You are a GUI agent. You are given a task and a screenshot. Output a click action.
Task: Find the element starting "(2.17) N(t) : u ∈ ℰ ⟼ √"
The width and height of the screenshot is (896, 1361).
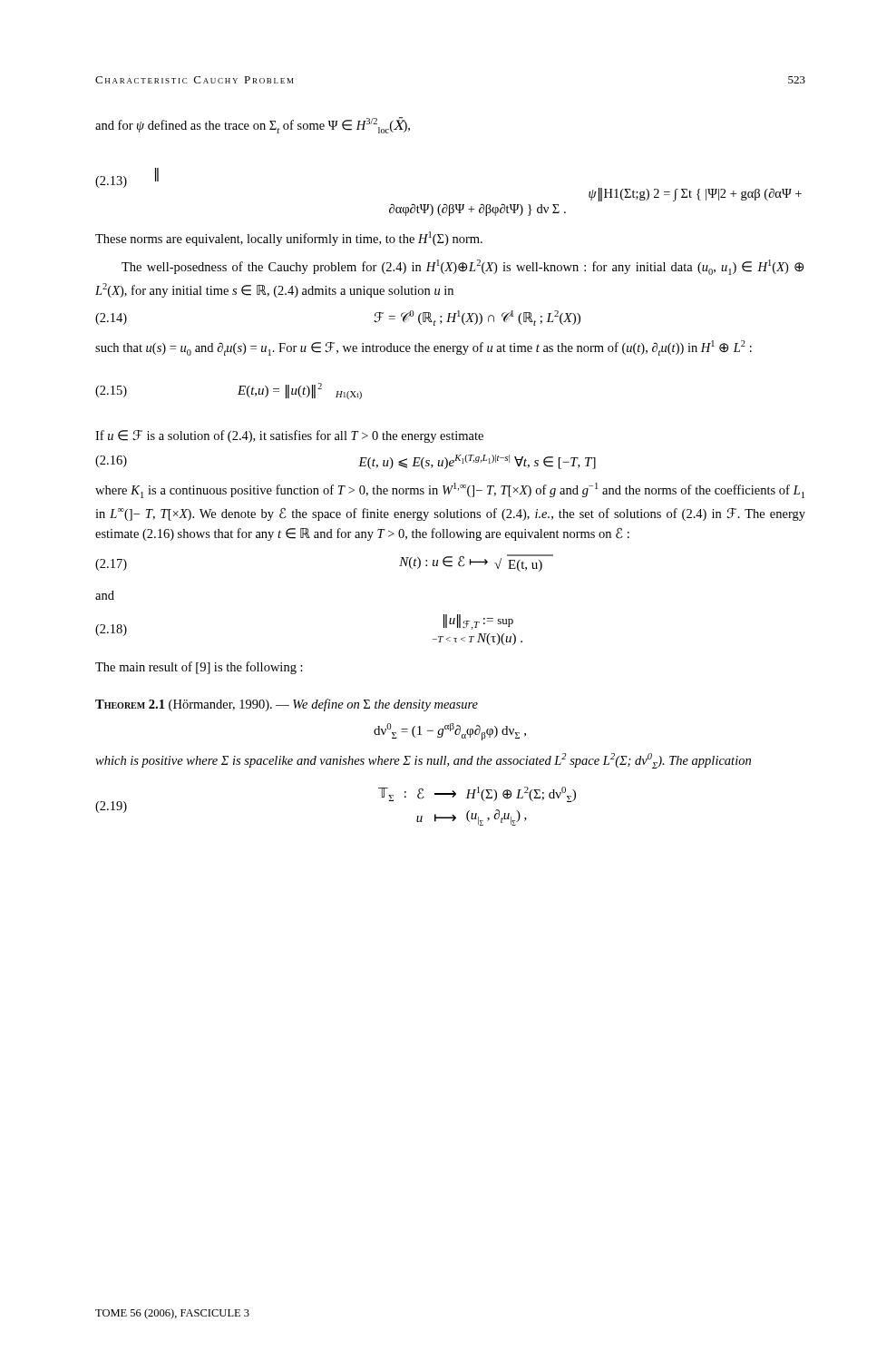click(450, 564)
